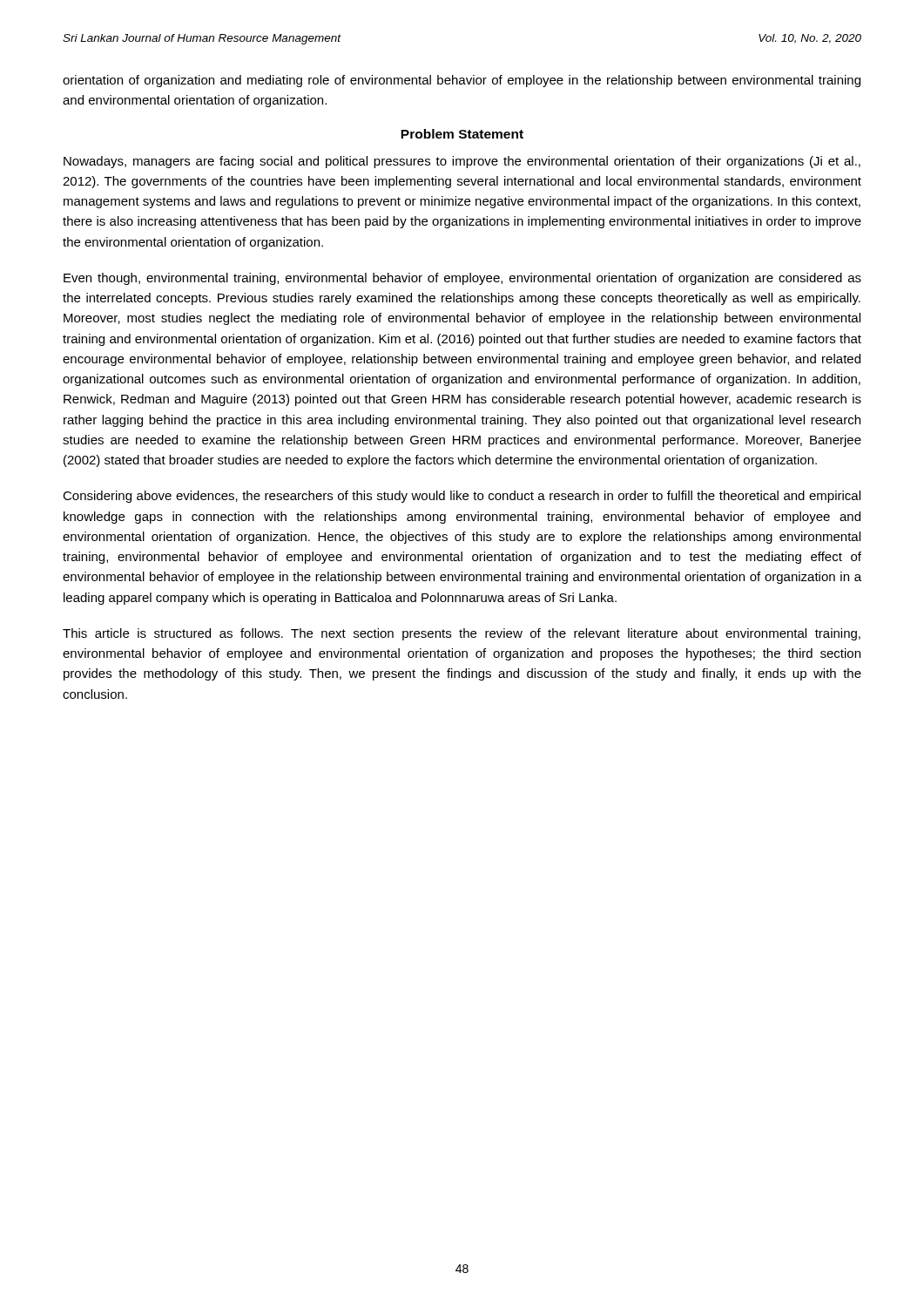Image resolution: width=924 pixels, height=1307 pixels.
Task: Find the block on this page that starts "Considering above evidences, the researchers of this study"
Action: (462, 546)
